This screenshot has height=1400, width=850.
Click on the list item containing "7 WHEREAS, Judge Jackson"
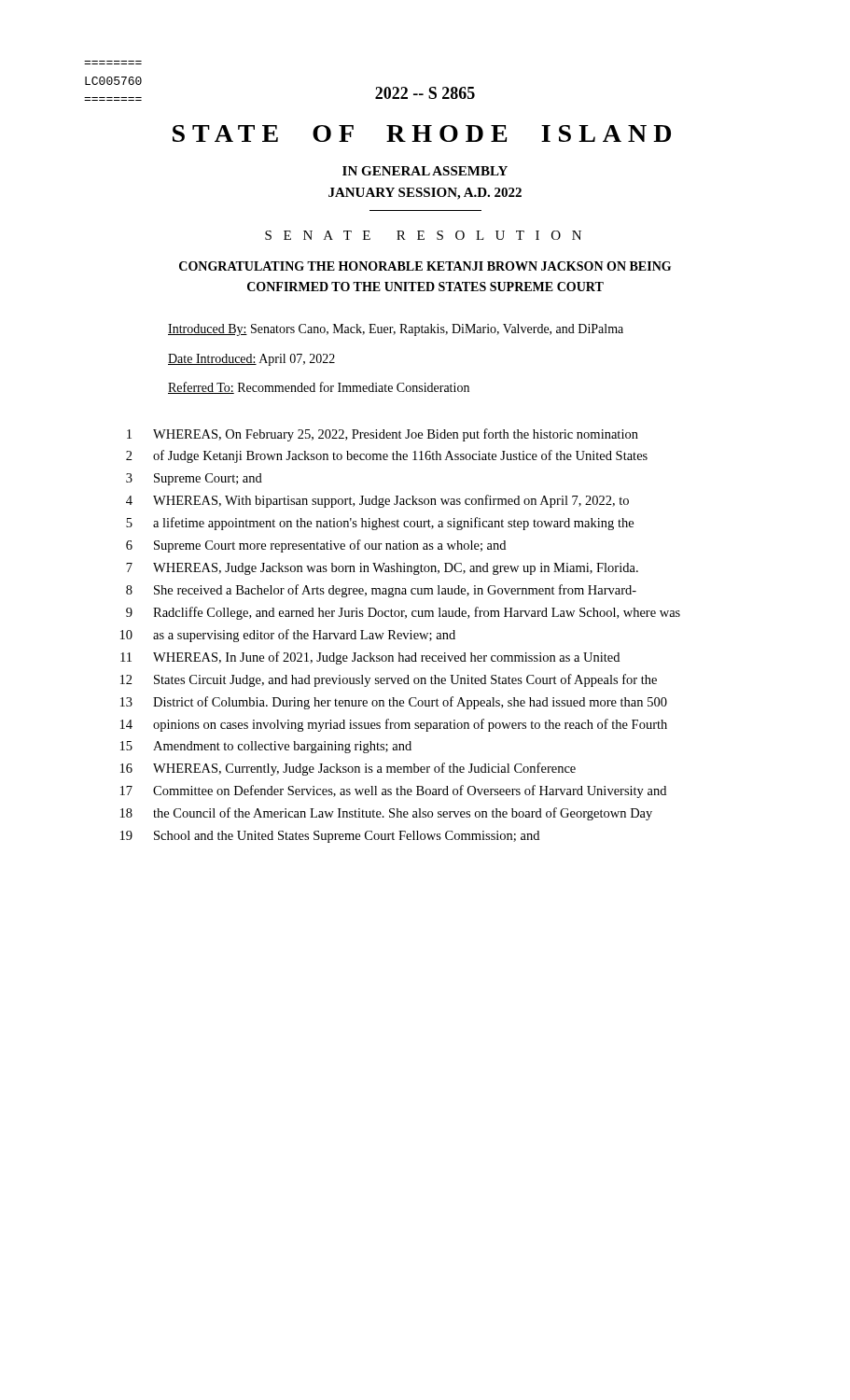(425, 568)
